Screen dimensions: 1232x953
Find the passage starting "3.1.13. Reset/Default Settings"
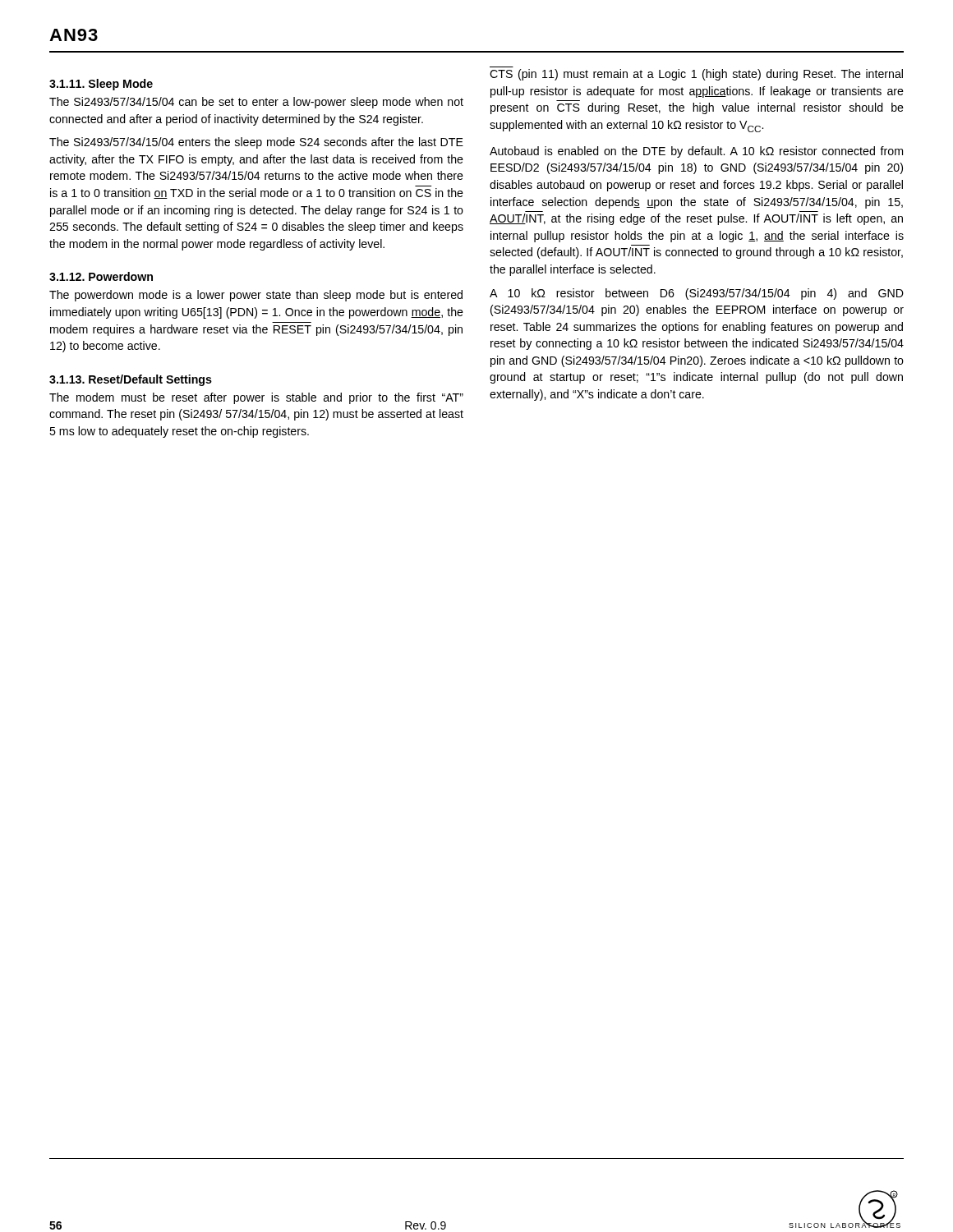131,379
